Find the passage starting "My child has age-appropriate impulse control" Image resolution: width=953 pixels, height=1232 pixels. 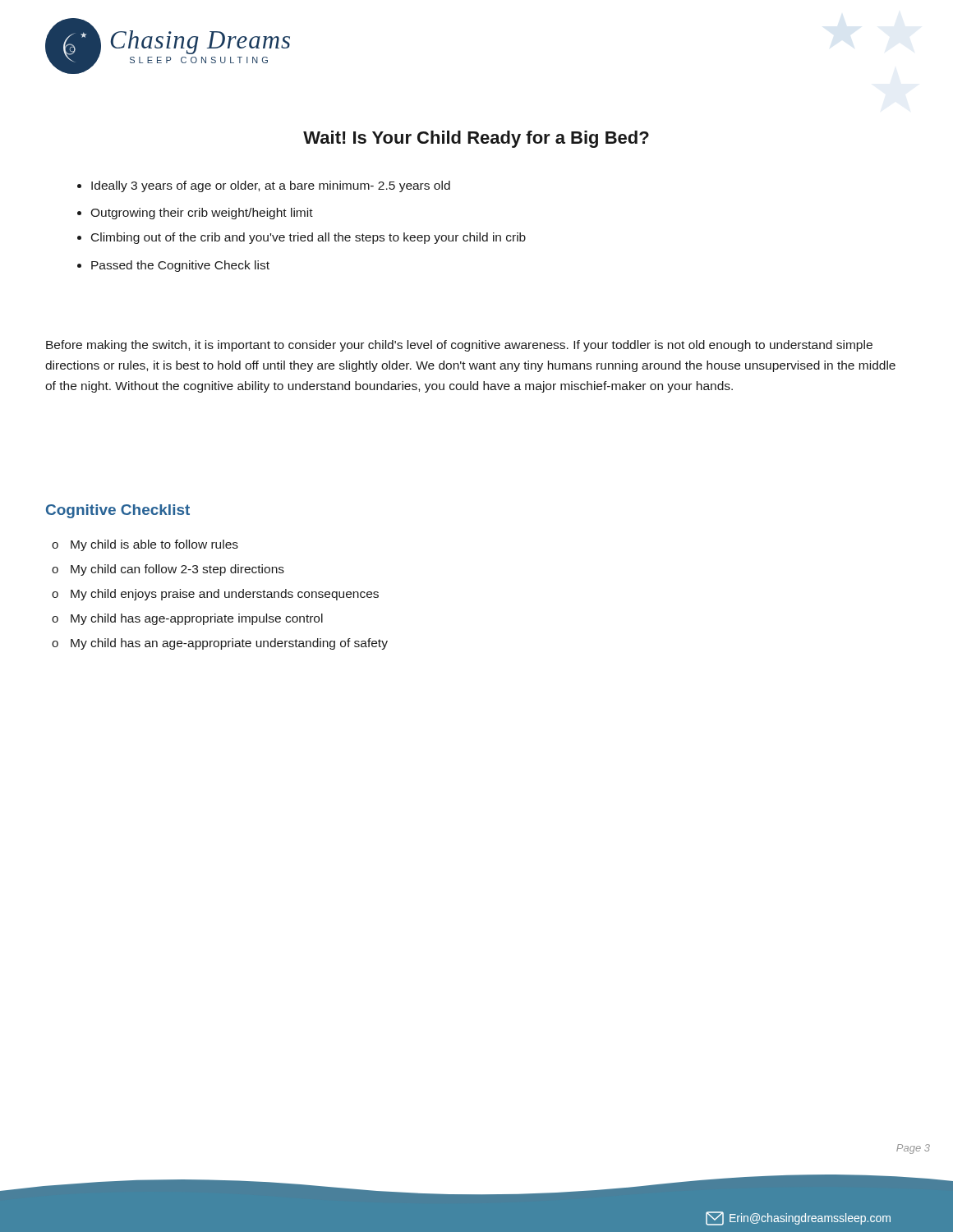click(x=187, y=619)
